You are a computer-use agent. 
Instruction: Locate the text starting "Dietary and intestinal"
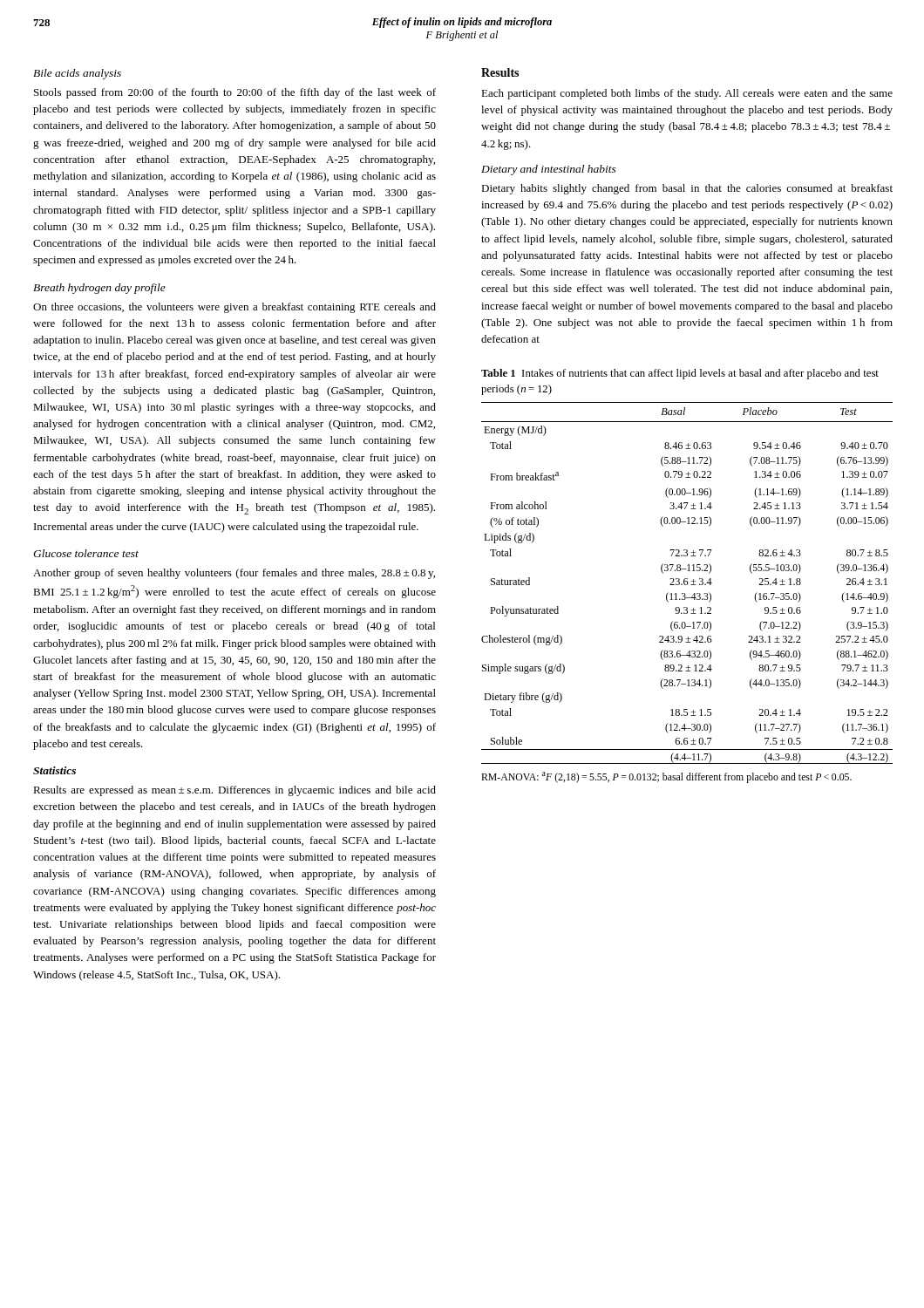[549, 169]
